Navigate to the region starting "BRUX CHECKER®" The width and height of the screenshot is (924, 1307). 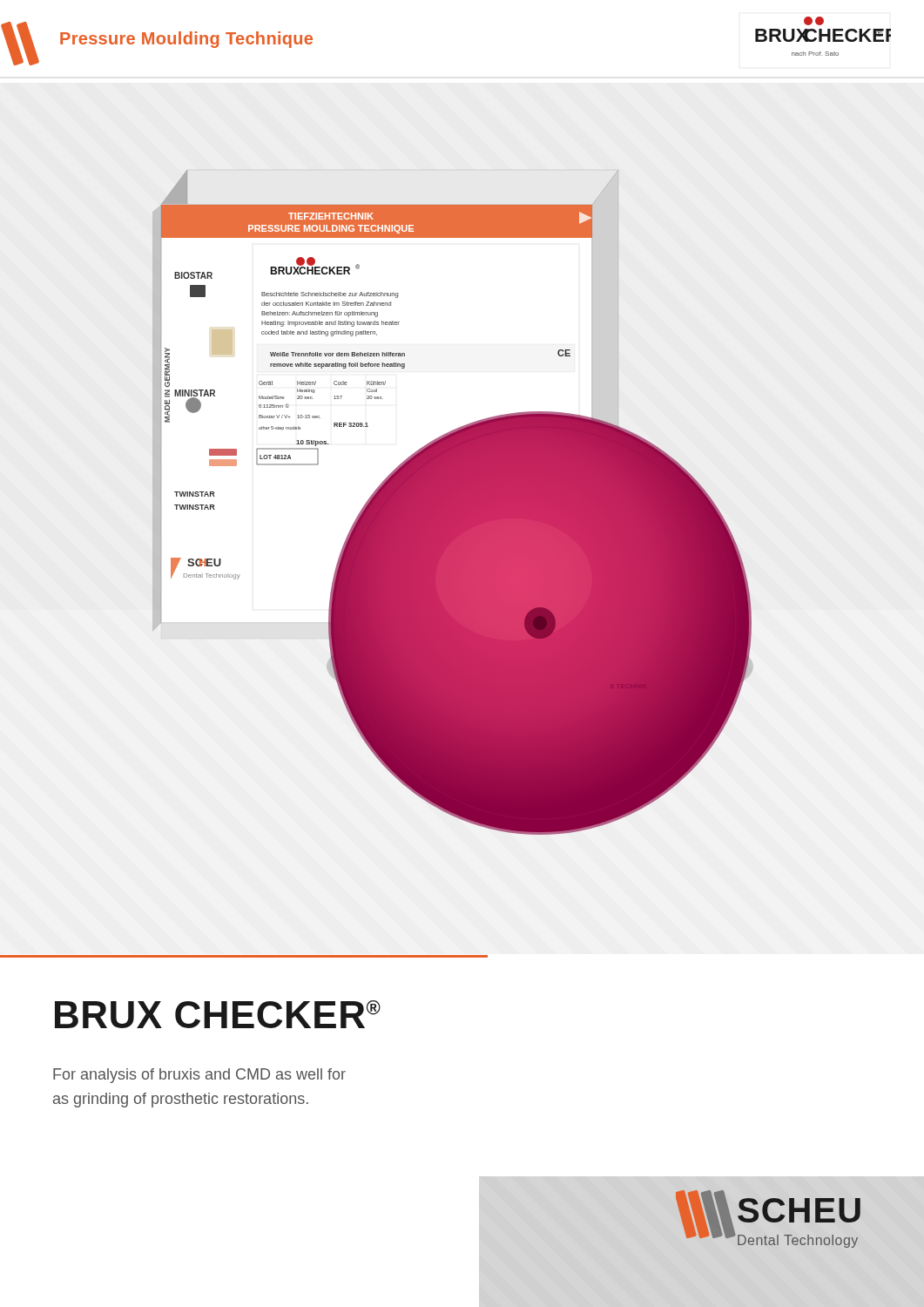[x=217, y=1015]
